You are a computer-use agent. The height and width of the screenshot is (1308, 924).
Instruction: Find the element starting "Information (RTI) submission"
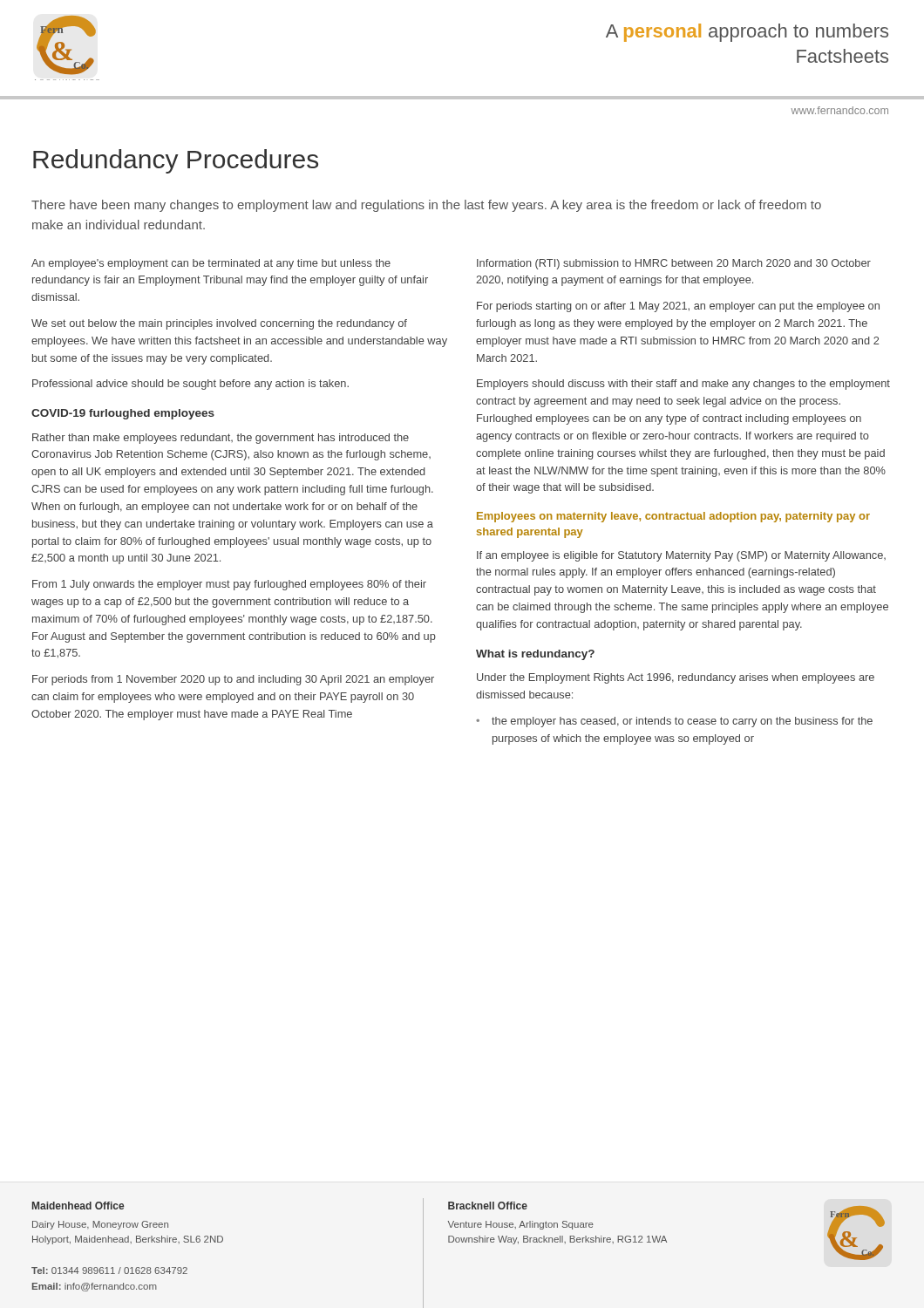click(x=684, y=375)
